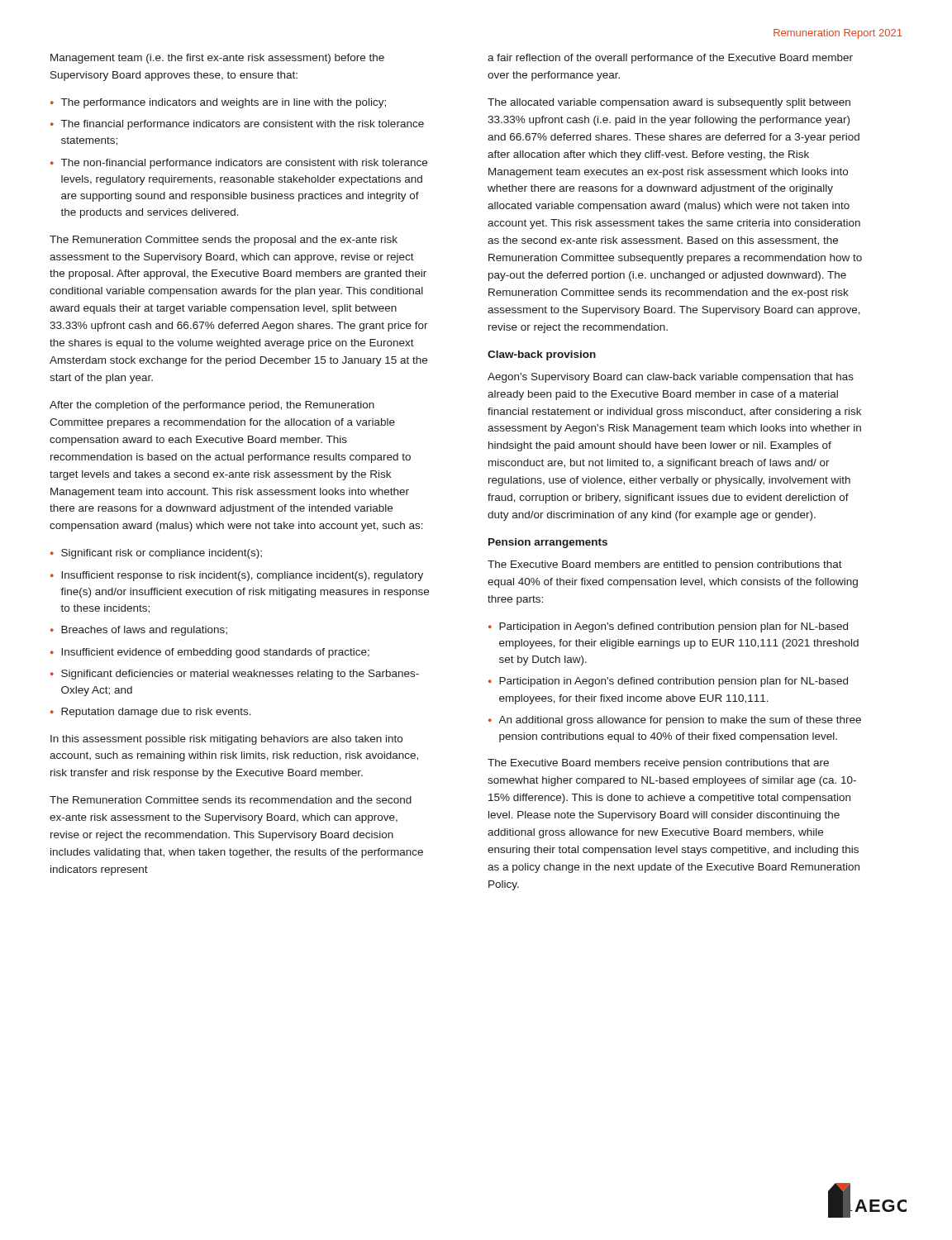Locate the block of text that opens with "The Remuneration Committee sends its recommendation"
This screenshot has height=1240, width=952.
[240, 835]
